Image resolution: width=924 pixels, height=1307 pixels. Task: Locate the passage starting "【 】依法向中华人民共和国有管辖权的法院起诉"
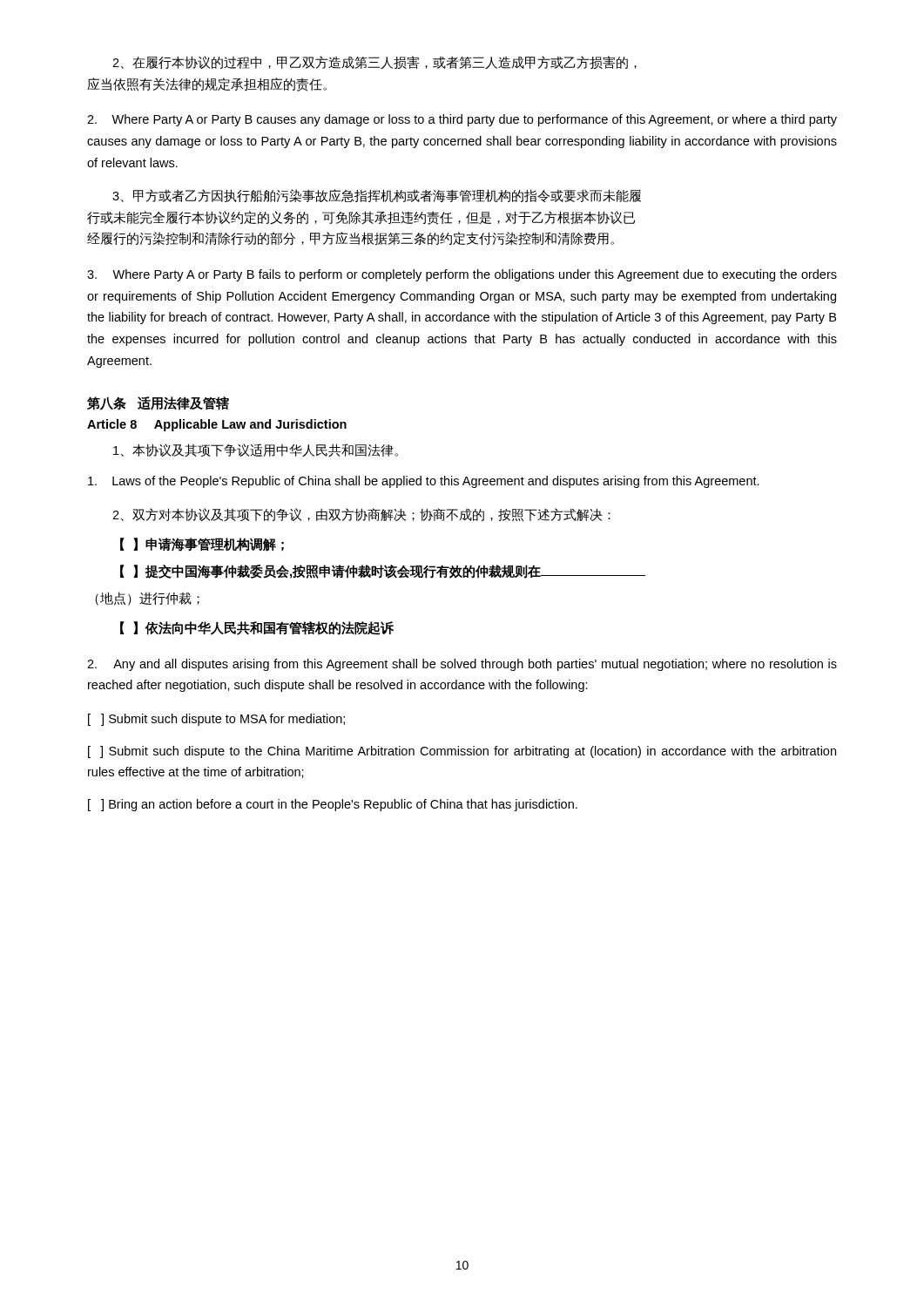click(x=253, y=628)
